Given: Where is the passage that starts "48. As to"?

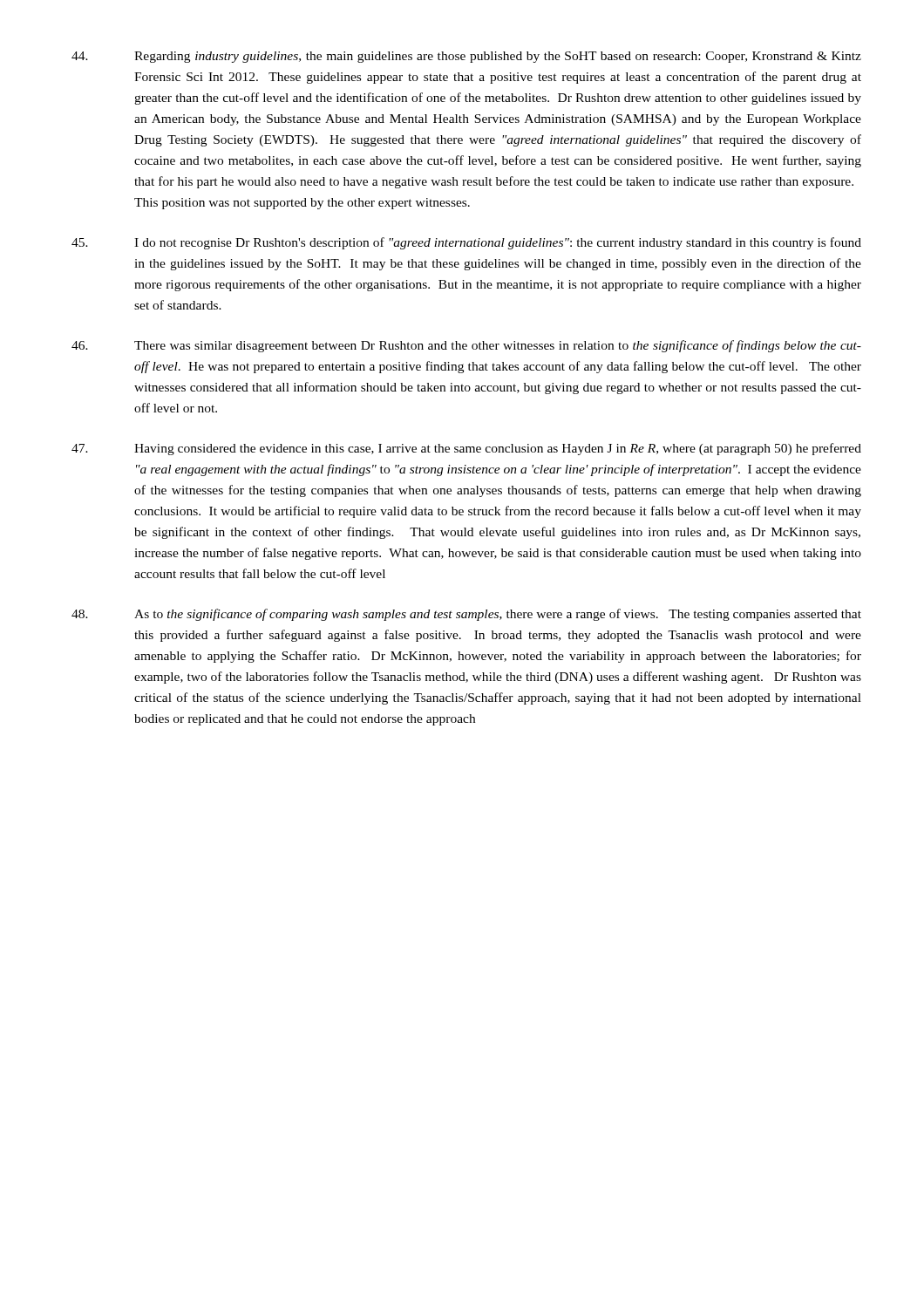Looking at the screenshot, I should pos(462,667).
